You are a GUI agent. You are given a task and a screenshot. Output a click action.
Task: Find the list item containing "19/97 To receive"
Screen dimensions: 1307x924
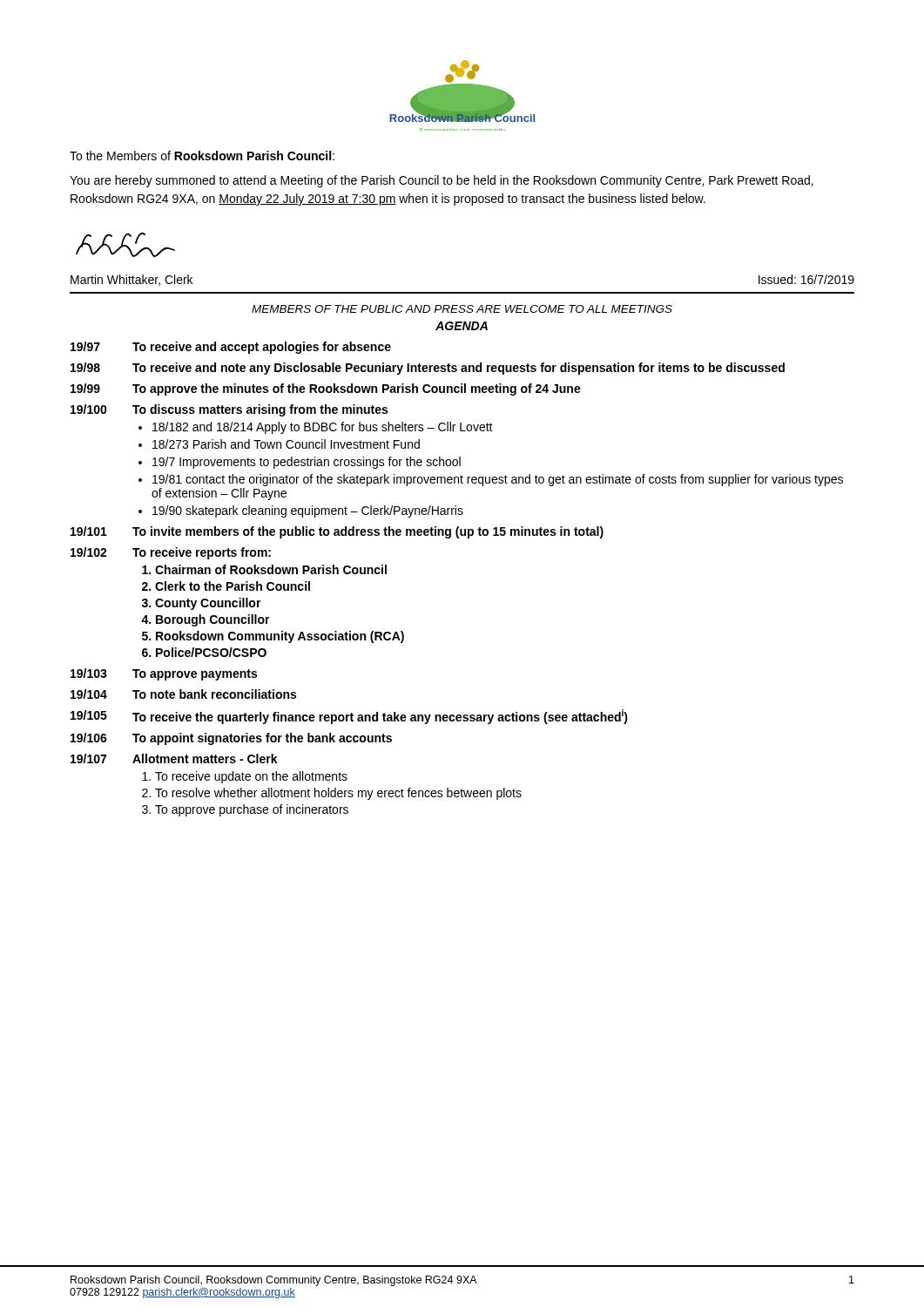click(x=231, y=348)
